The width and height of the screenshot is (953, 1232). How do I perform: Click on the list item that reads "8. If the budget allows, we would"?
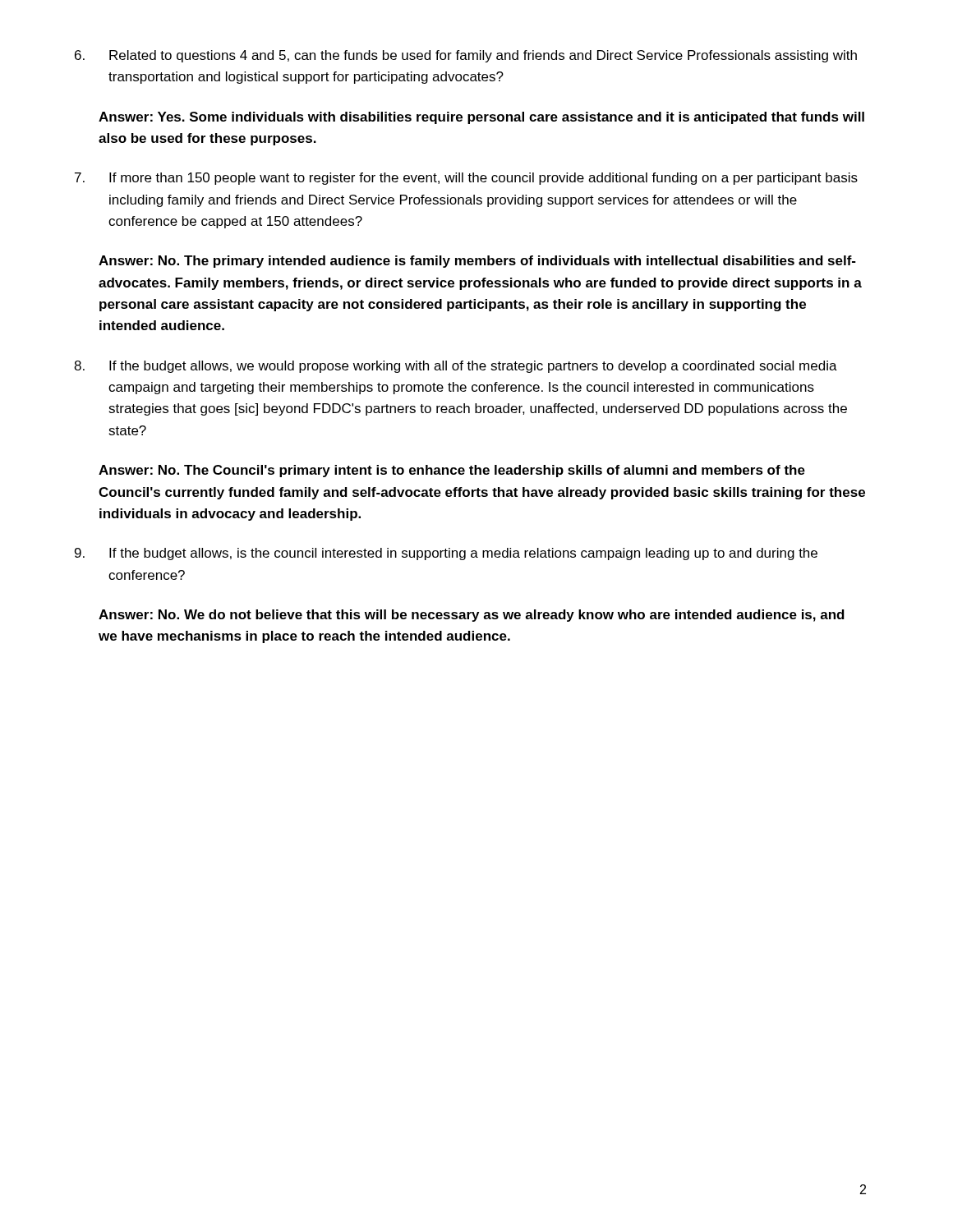pyautogui.click(x=470, y=399)
